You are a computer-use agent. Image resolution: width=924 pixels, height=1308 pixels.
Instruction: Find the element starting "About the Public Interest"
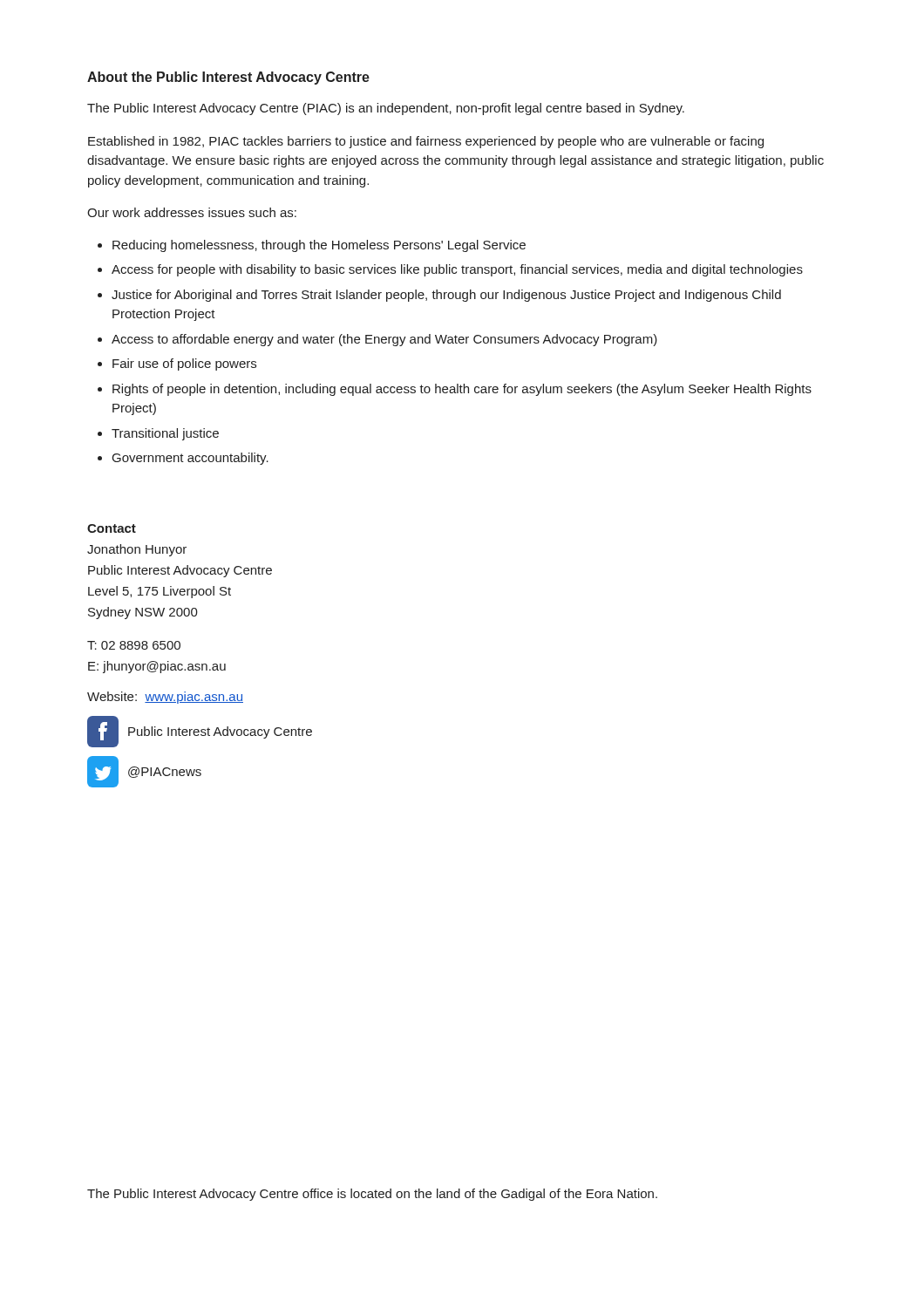click(228, 78)
